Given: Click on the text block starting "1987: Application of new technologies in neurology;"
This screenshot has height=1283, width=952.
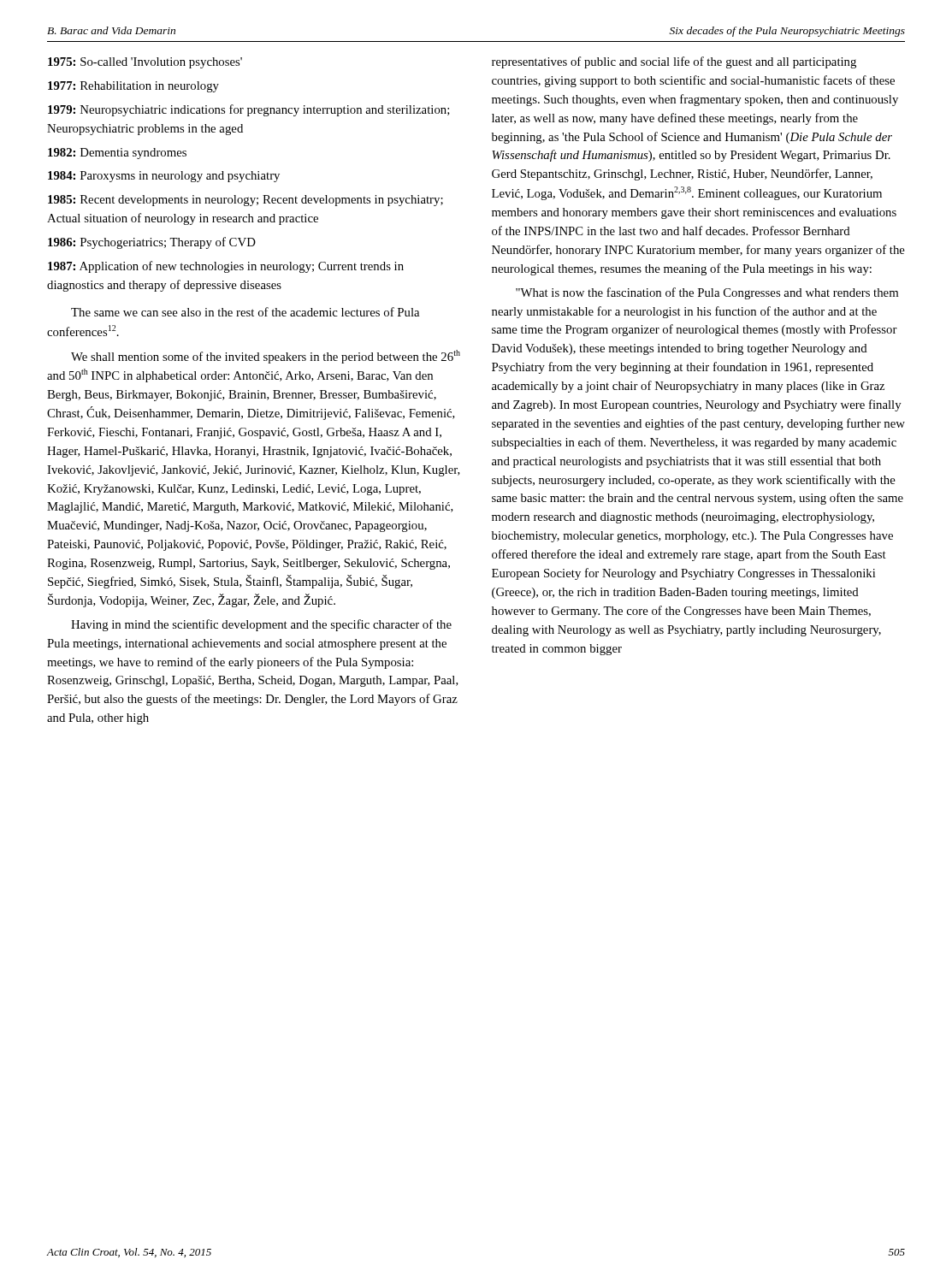Looking at the screenshot, I should pos(254,276).
